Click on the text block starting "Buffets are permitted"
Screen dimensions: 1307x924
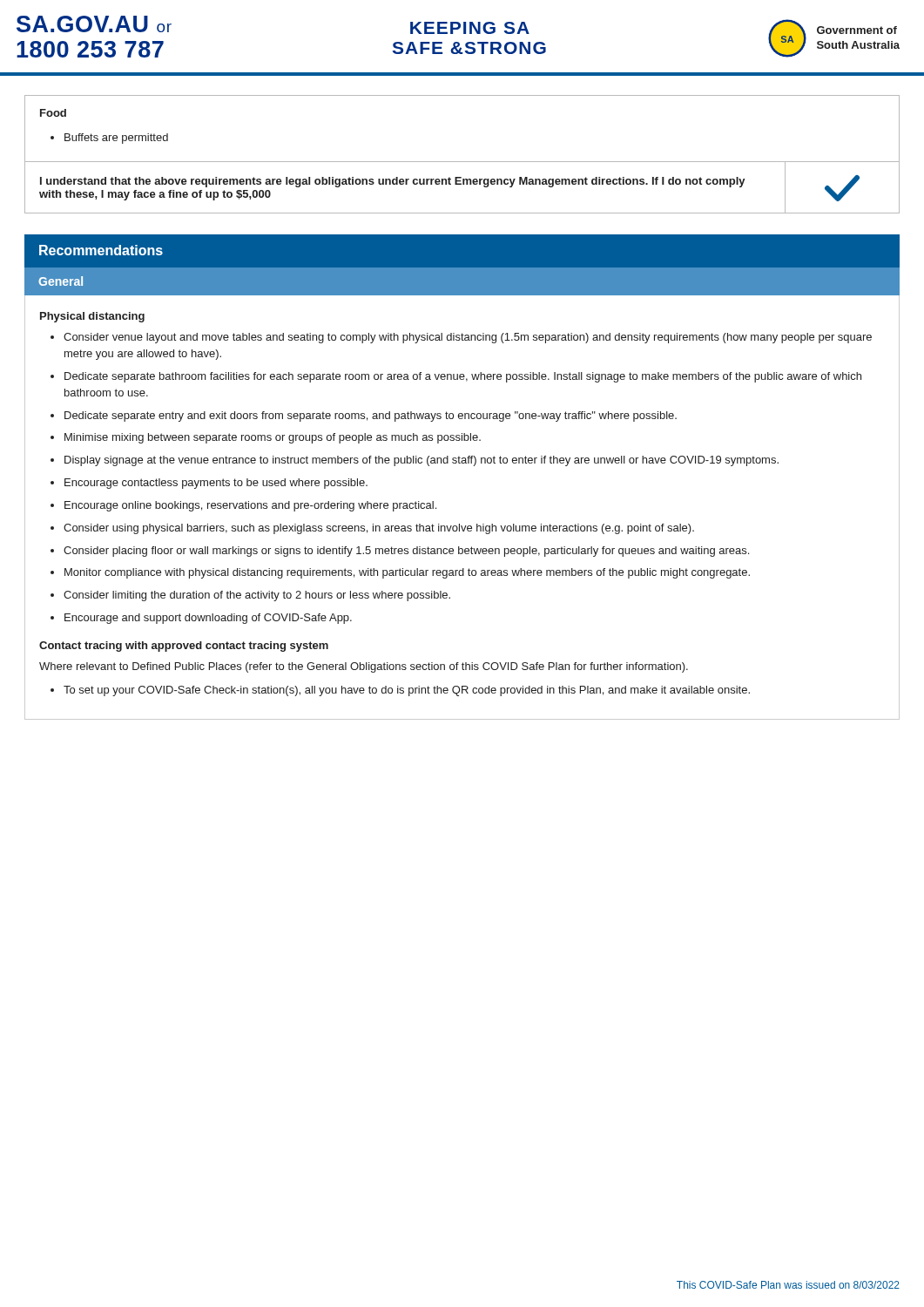[x=116, y=137]
